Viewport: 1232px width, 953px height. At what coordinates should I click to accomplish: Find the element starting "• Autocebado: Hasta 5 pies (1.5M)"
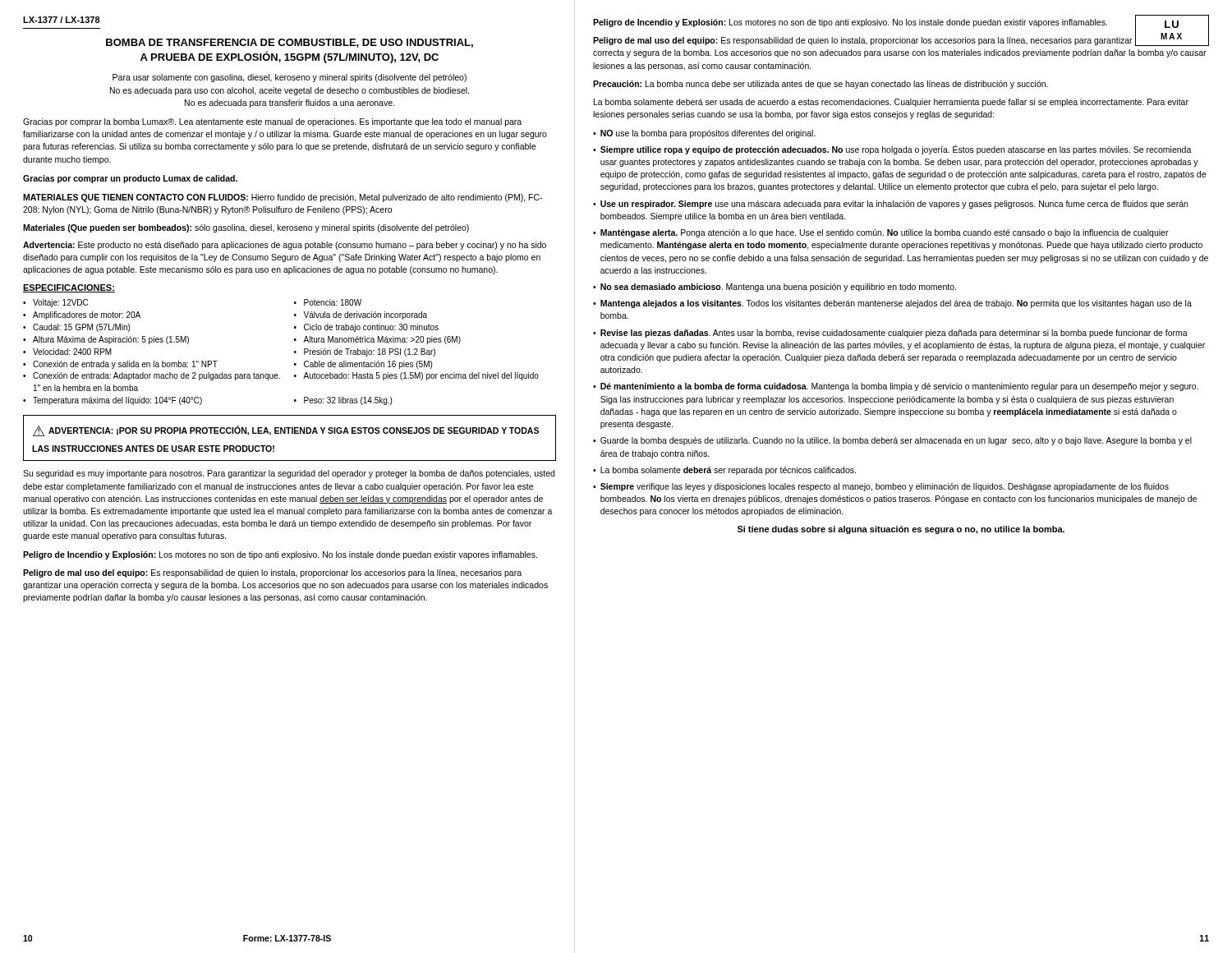[416, 377]
